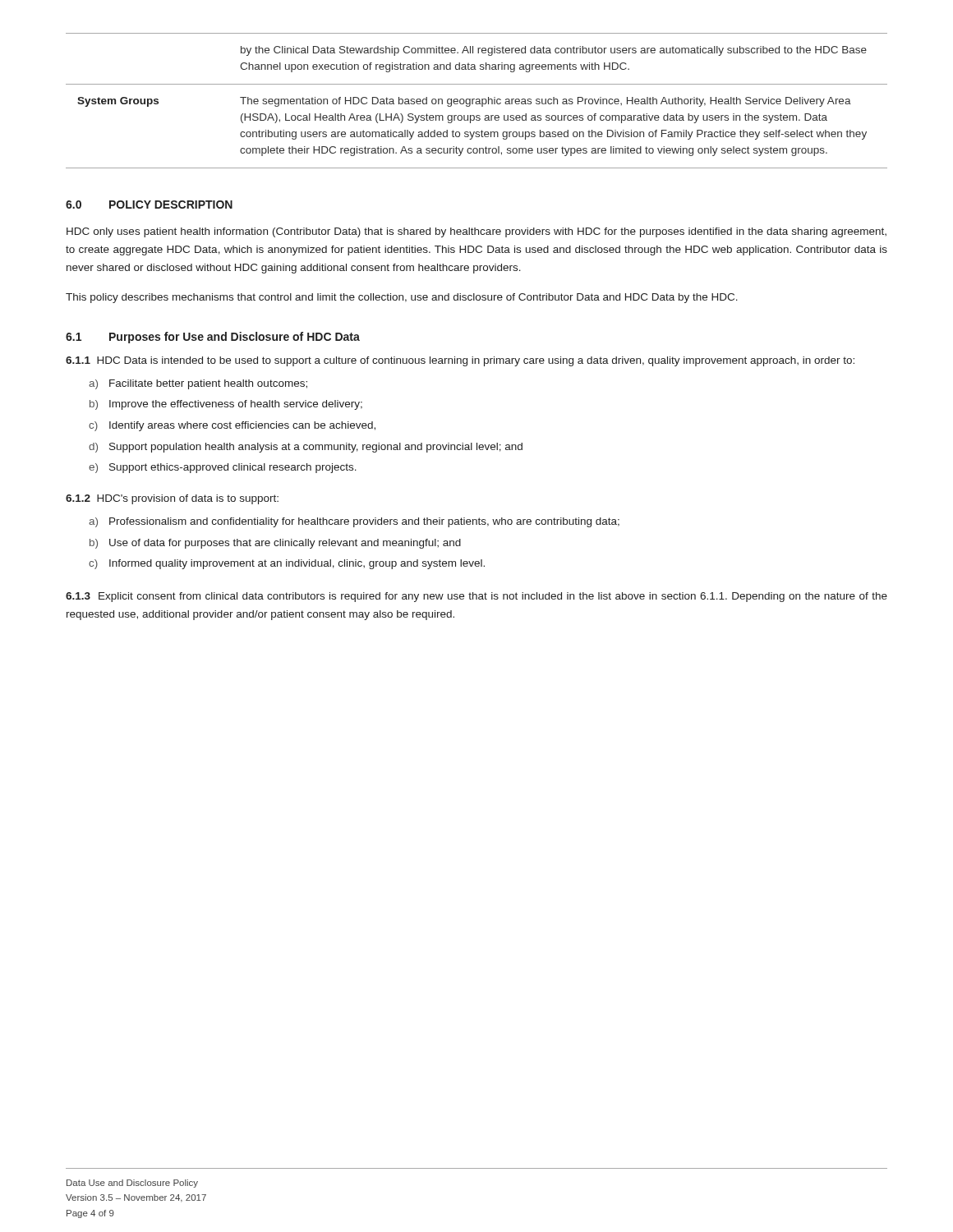
Task: Navigate to the text starting "e) Support ethics-approved clinical research projects."
Action: (223, 467)
